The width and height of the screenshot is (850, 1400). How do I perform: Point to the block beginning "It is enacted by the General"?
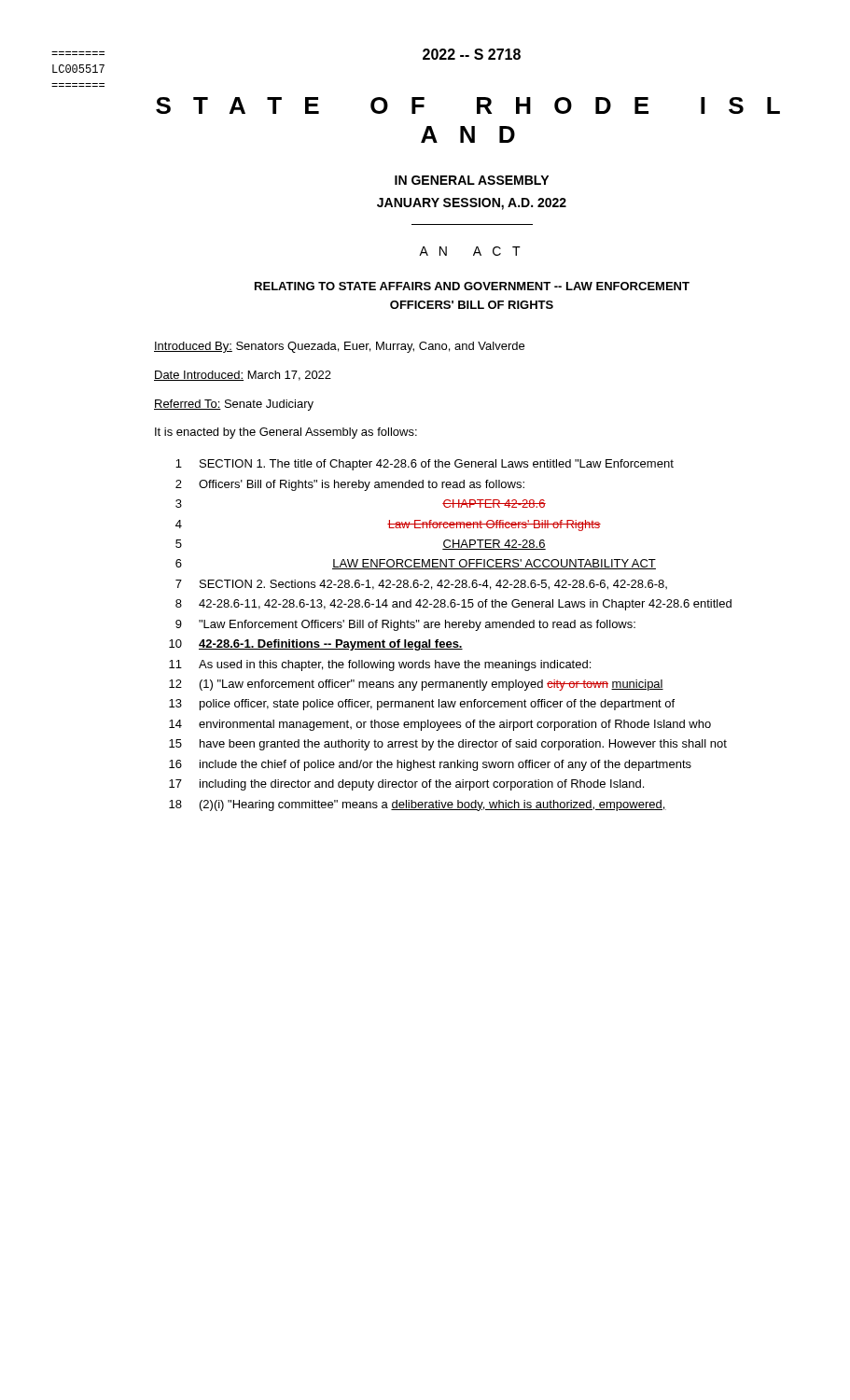point(286,432)
